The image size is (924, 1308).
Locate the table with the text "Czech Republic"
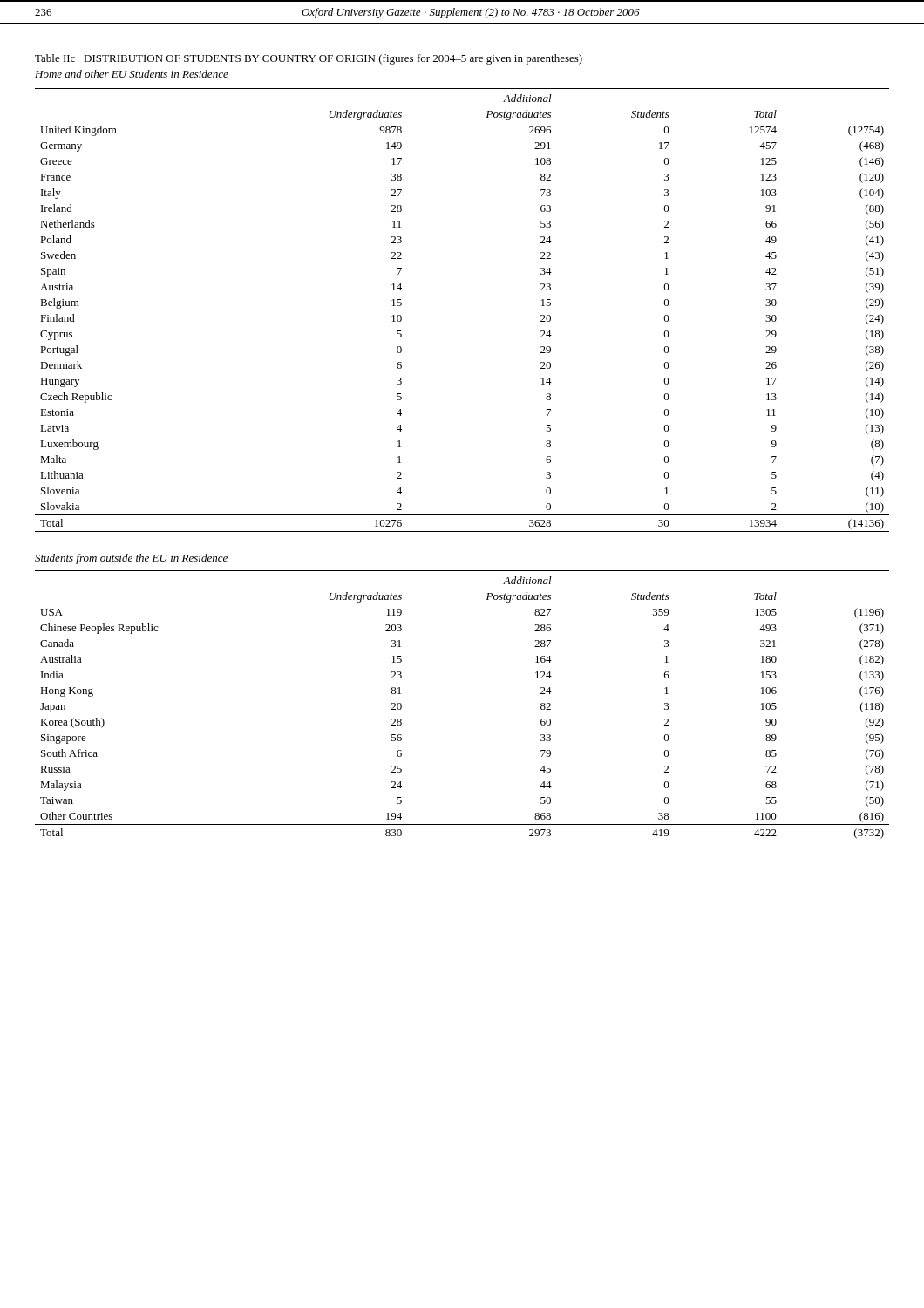coord(462,310)
